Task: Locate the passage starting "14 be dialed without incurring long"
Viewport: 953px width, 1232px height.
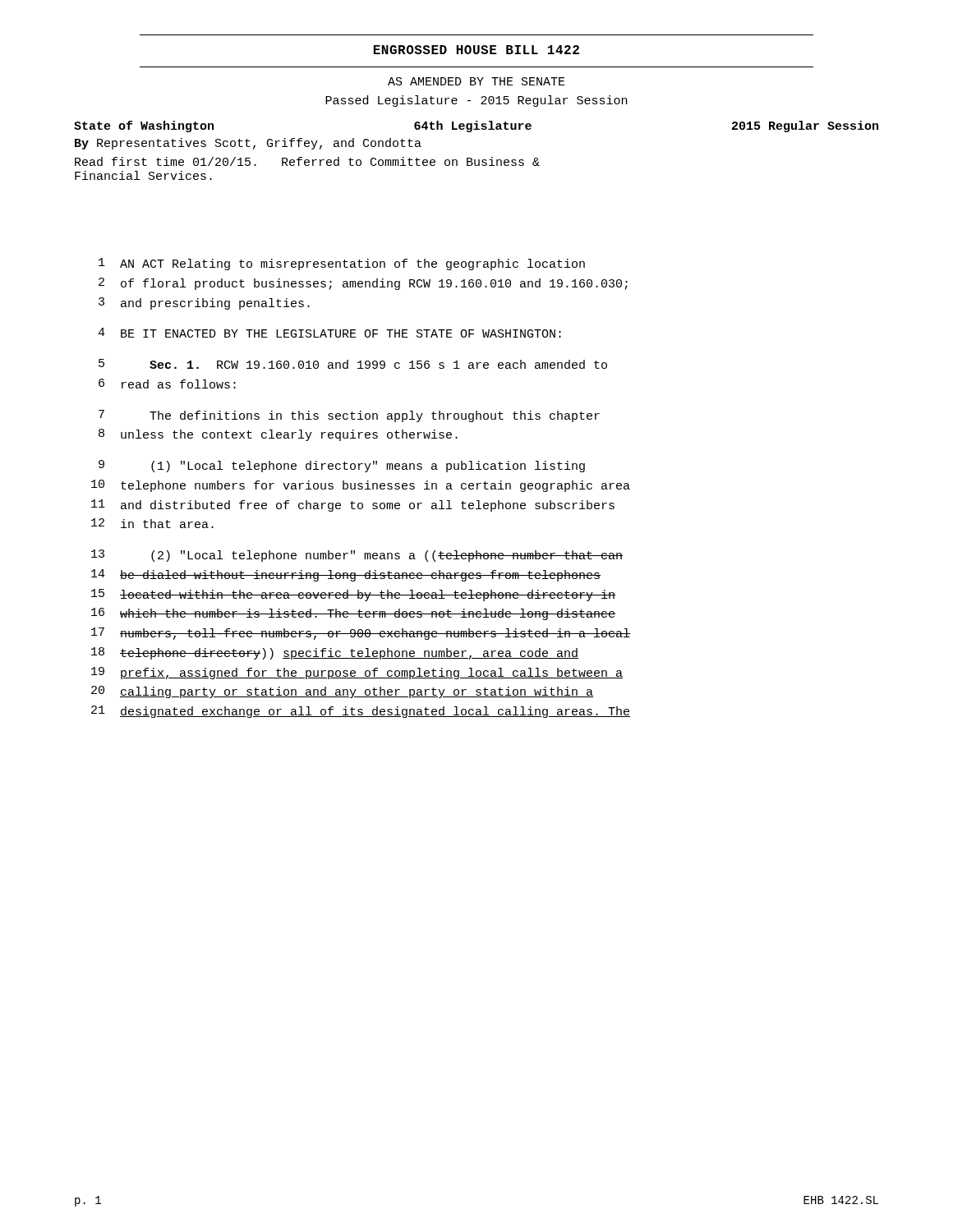Action: 476,576
